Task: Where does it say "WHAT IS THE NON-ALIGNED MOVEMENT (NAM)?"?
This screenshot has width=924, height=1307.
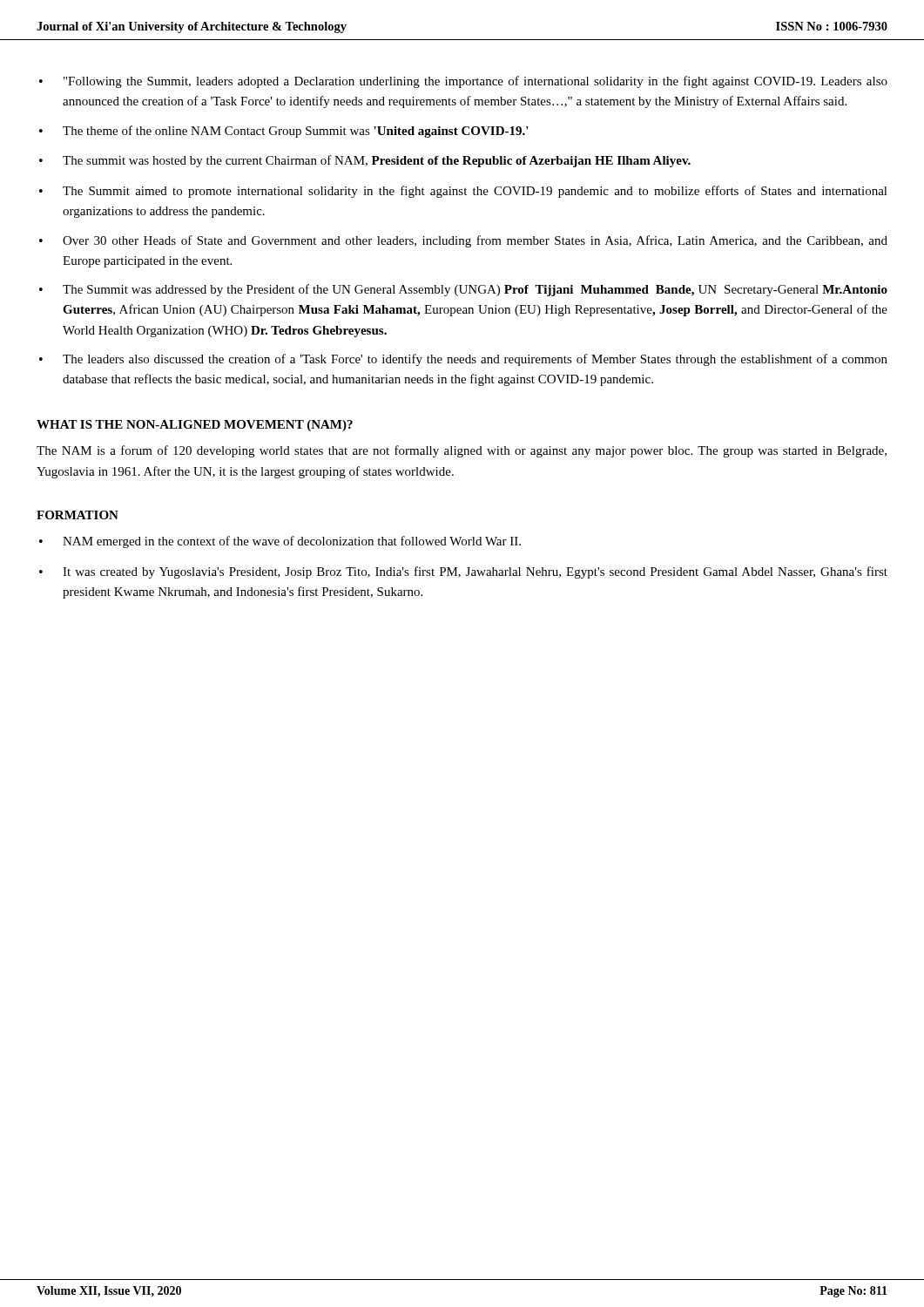Action: point(195,425)
